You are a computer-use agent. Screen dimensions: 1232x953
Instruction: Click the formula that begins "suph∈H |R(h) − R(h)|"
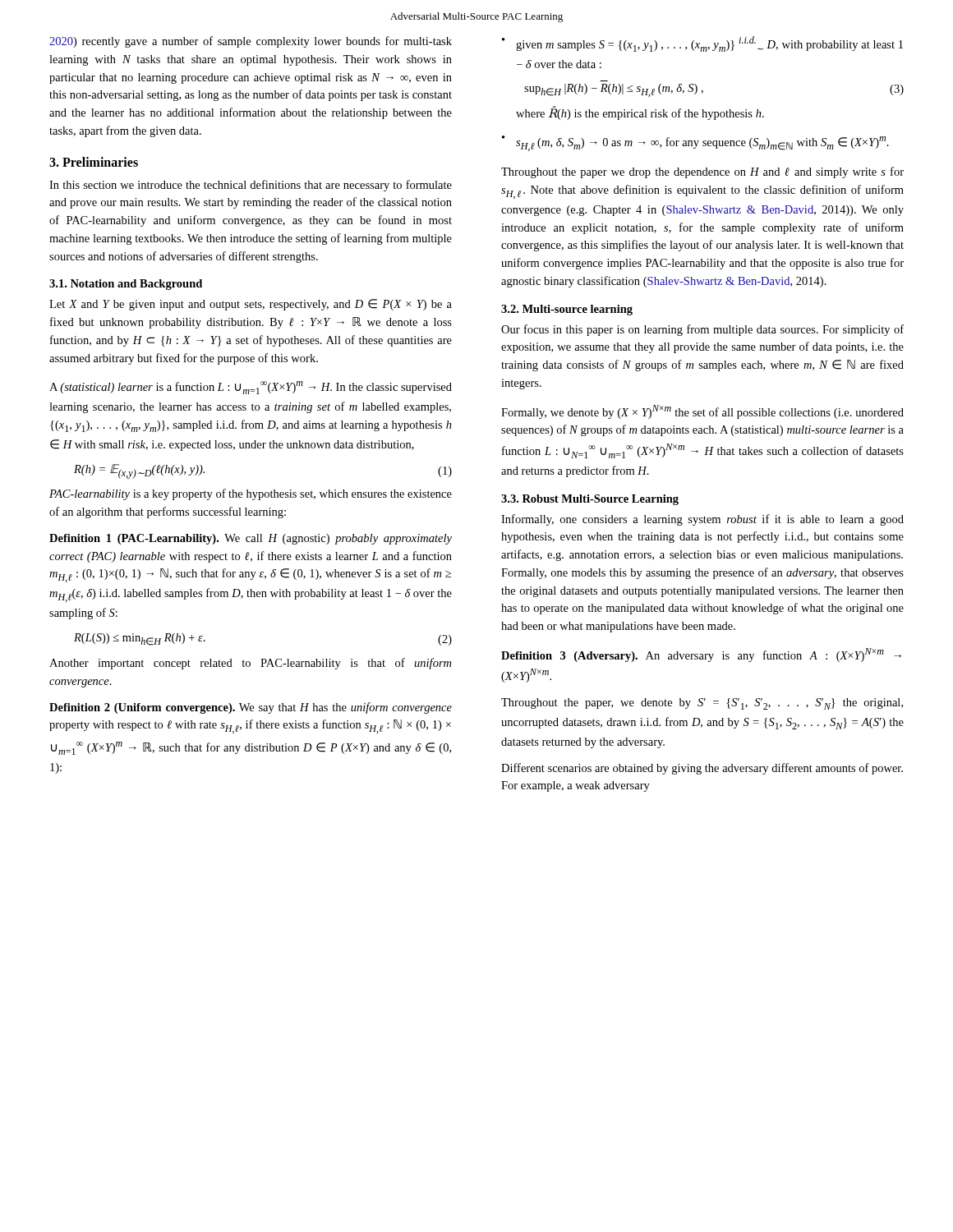714,89
